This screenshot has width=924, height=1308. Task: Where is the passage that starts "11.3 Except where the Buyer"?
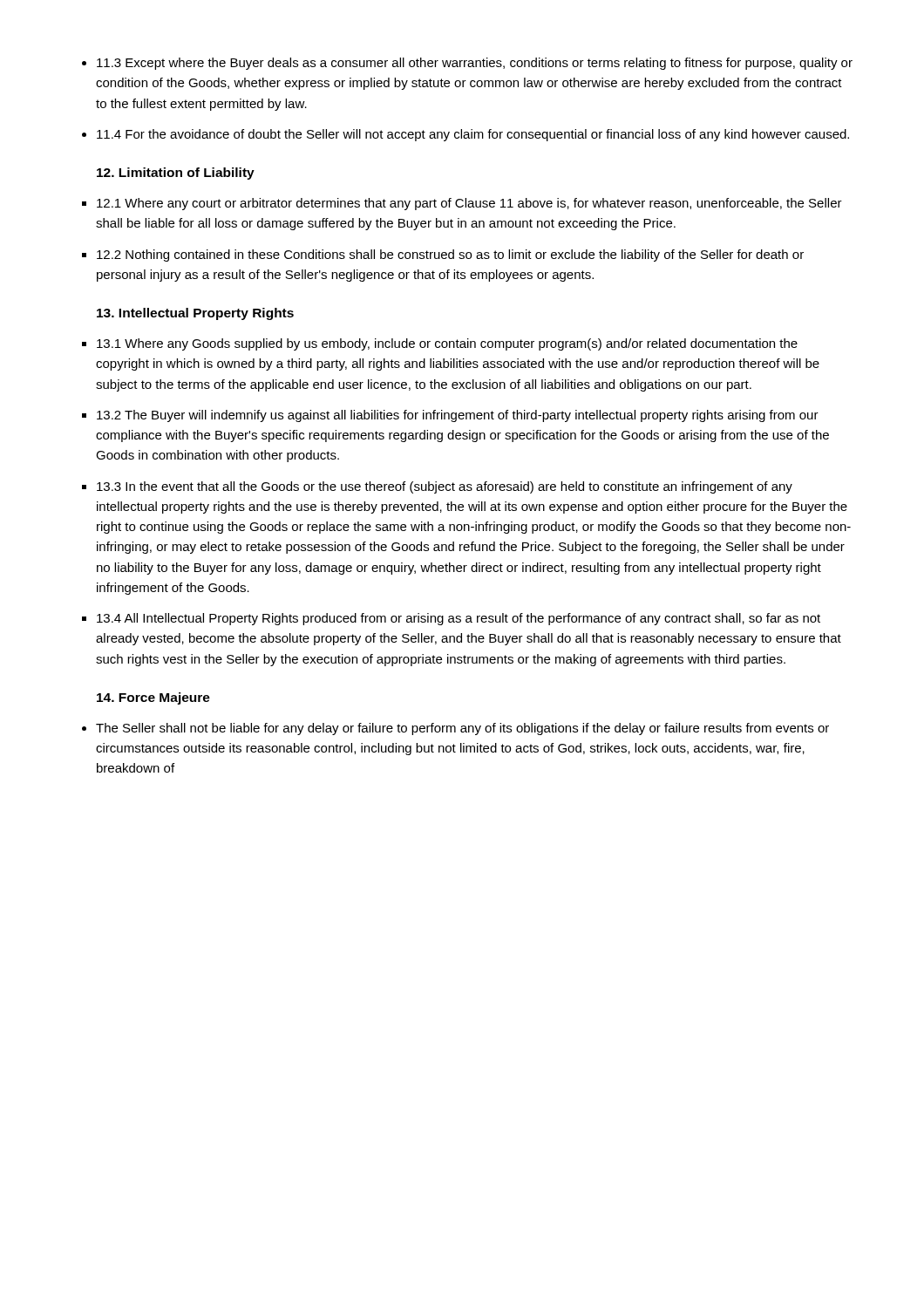click(475, 83)
